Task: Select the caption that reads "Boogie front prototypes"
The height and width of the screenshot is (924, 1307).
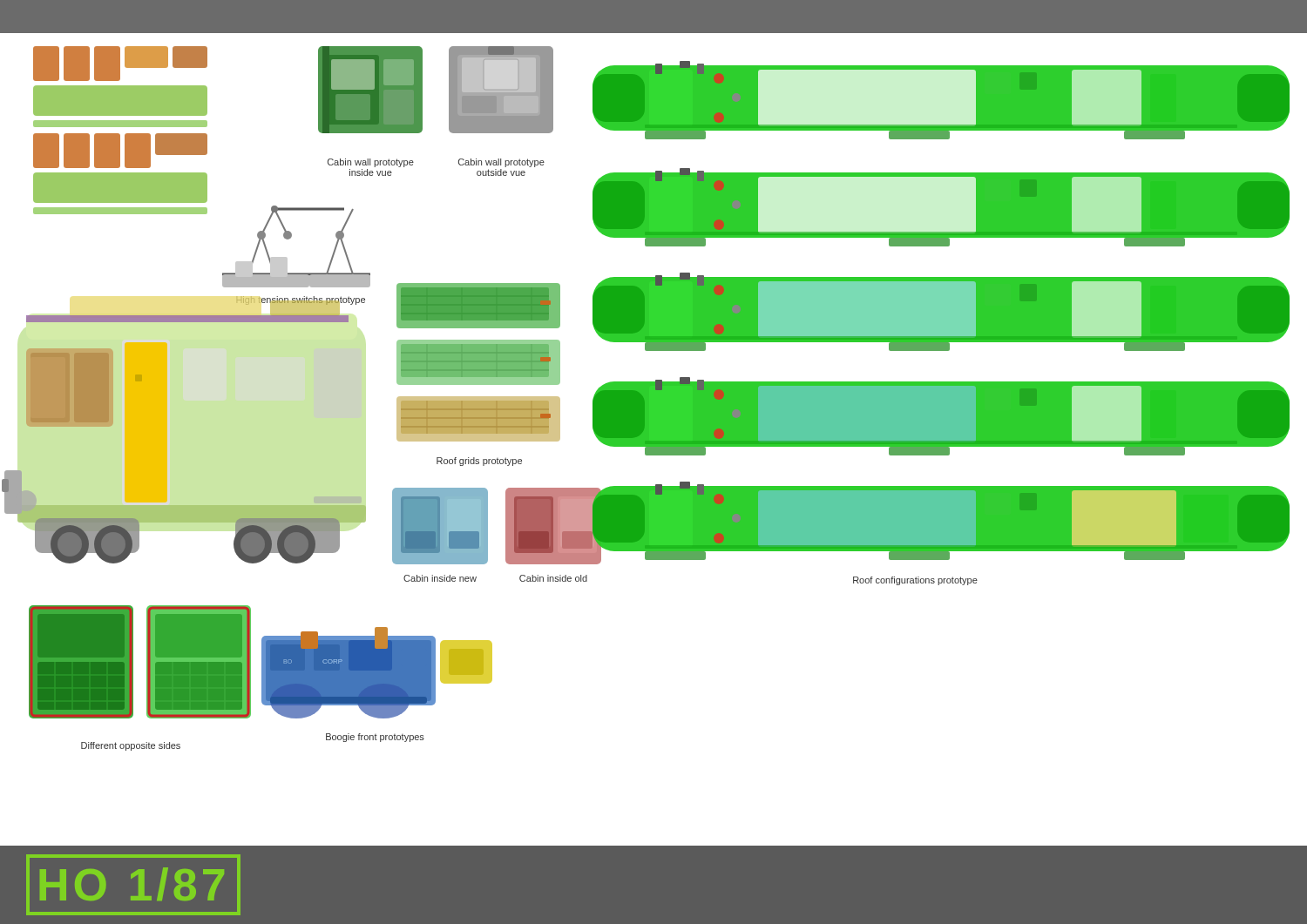Action: point(375,737)
